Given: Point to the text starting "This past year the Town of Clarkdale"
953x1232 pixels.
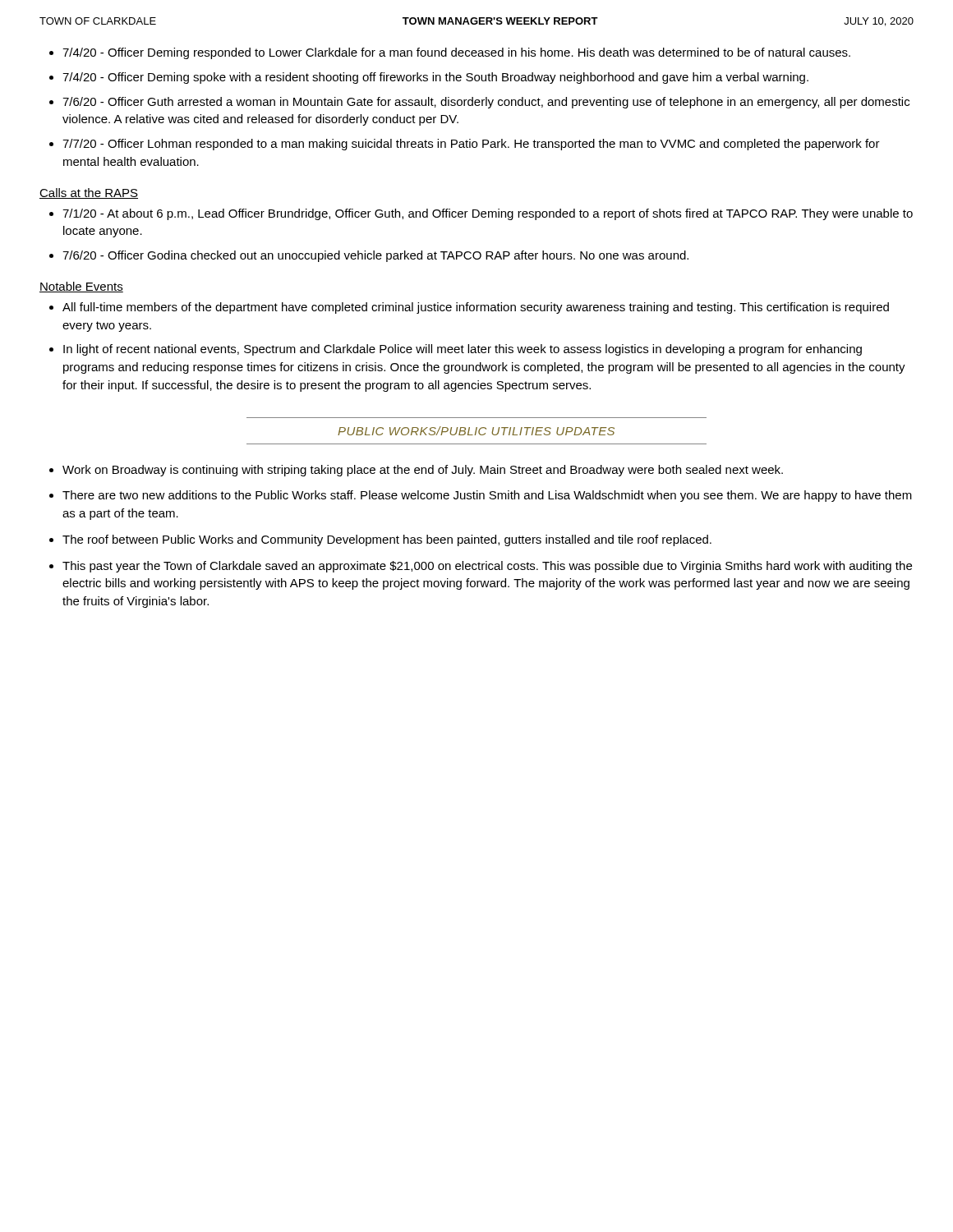Looking at the screenshot, I should tap(487, 583).
